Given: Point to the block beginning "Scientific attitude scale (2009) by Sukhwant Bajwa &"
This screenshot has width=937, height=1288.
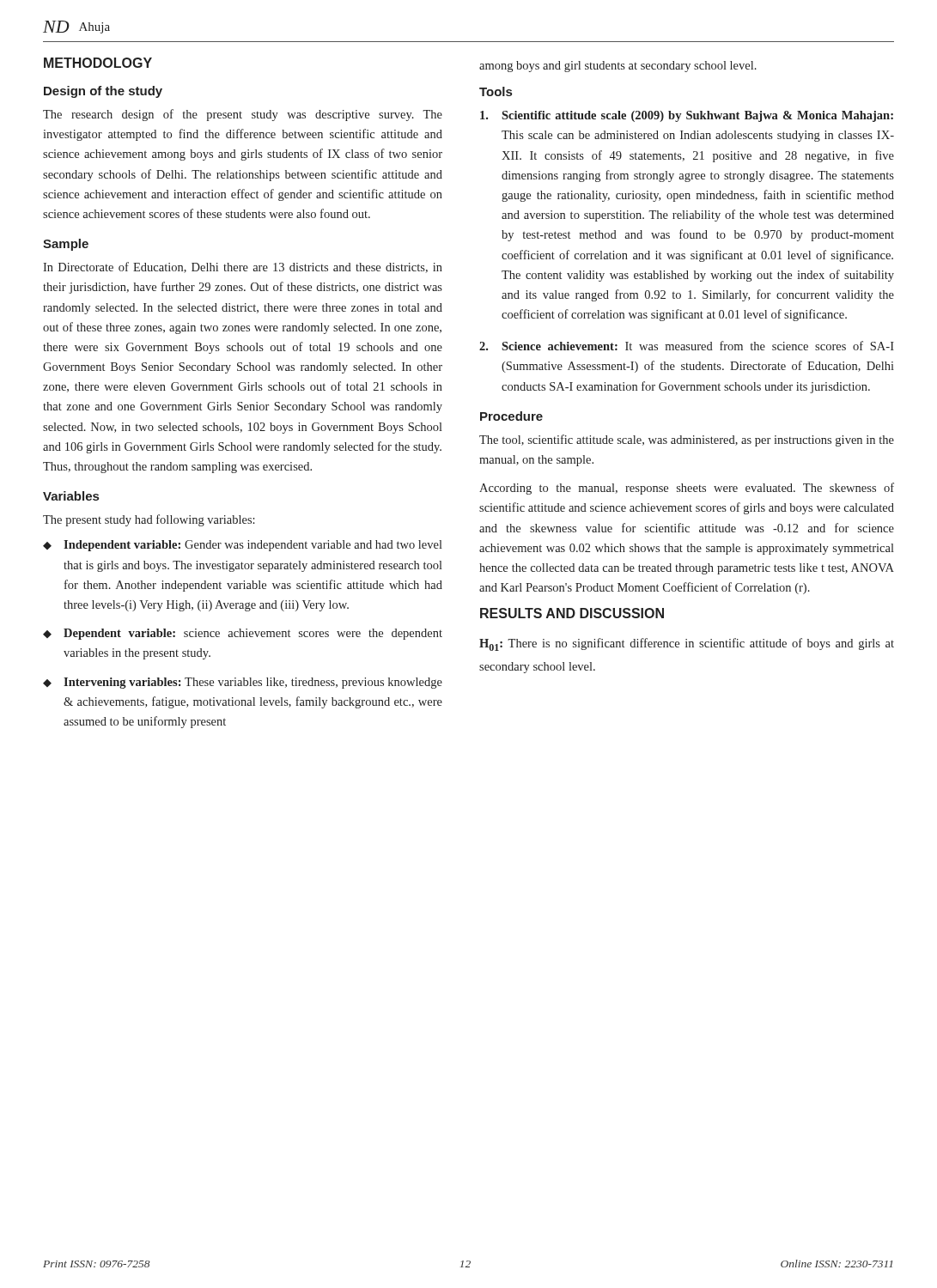Looking at the screenshot, I should (x=687, y=215).
